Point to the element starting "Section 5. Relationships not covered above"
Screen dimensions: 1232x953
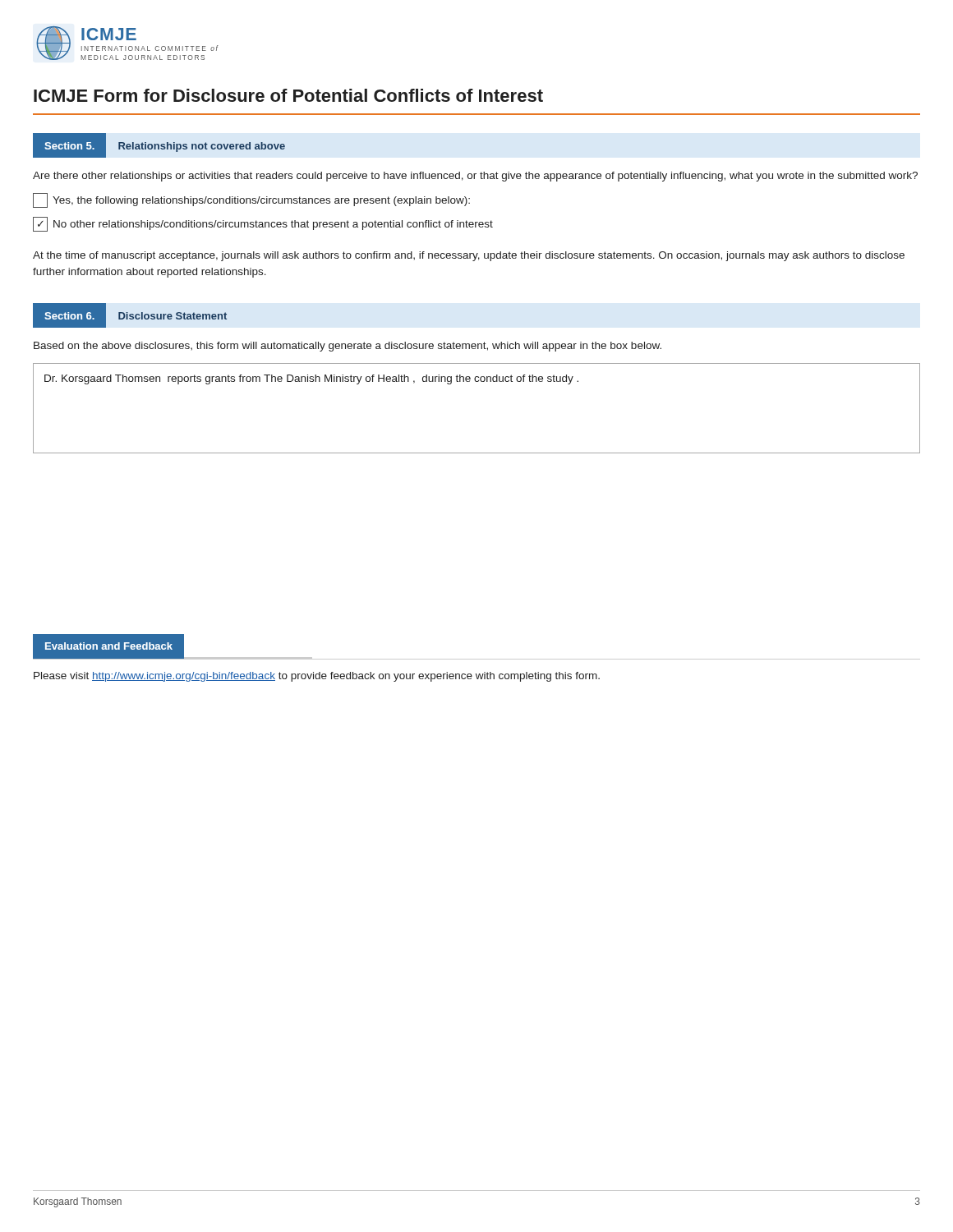coord(159,145)
